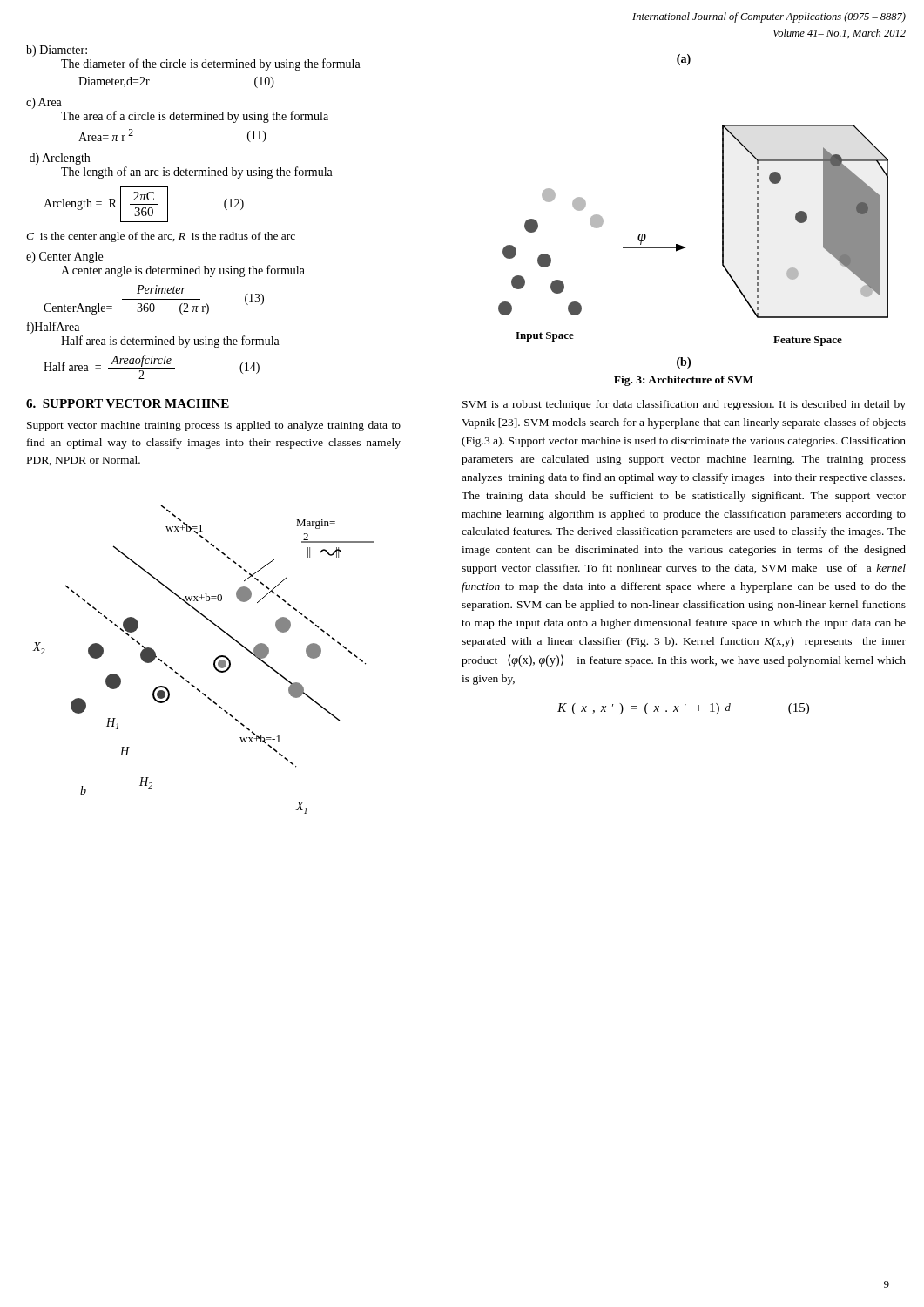Click where it says "Fig. 3: Architecture of SVM"
The width and height of the screenshot is (924, 1307).
[684, 379]
